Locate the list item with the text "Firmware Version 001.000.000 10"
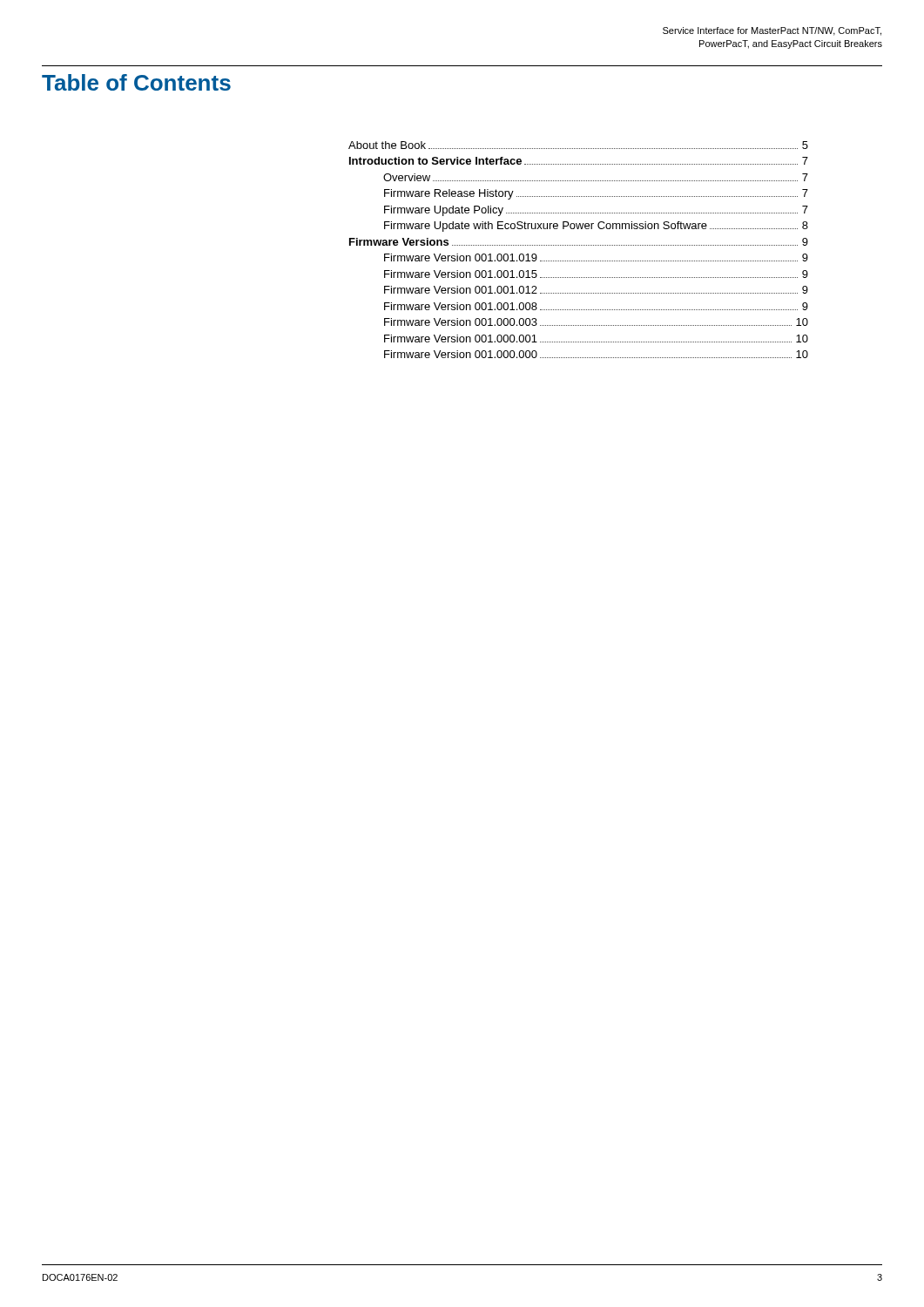Image resolution: width=924 pixels, height=1307 pixels. [596, 354]
